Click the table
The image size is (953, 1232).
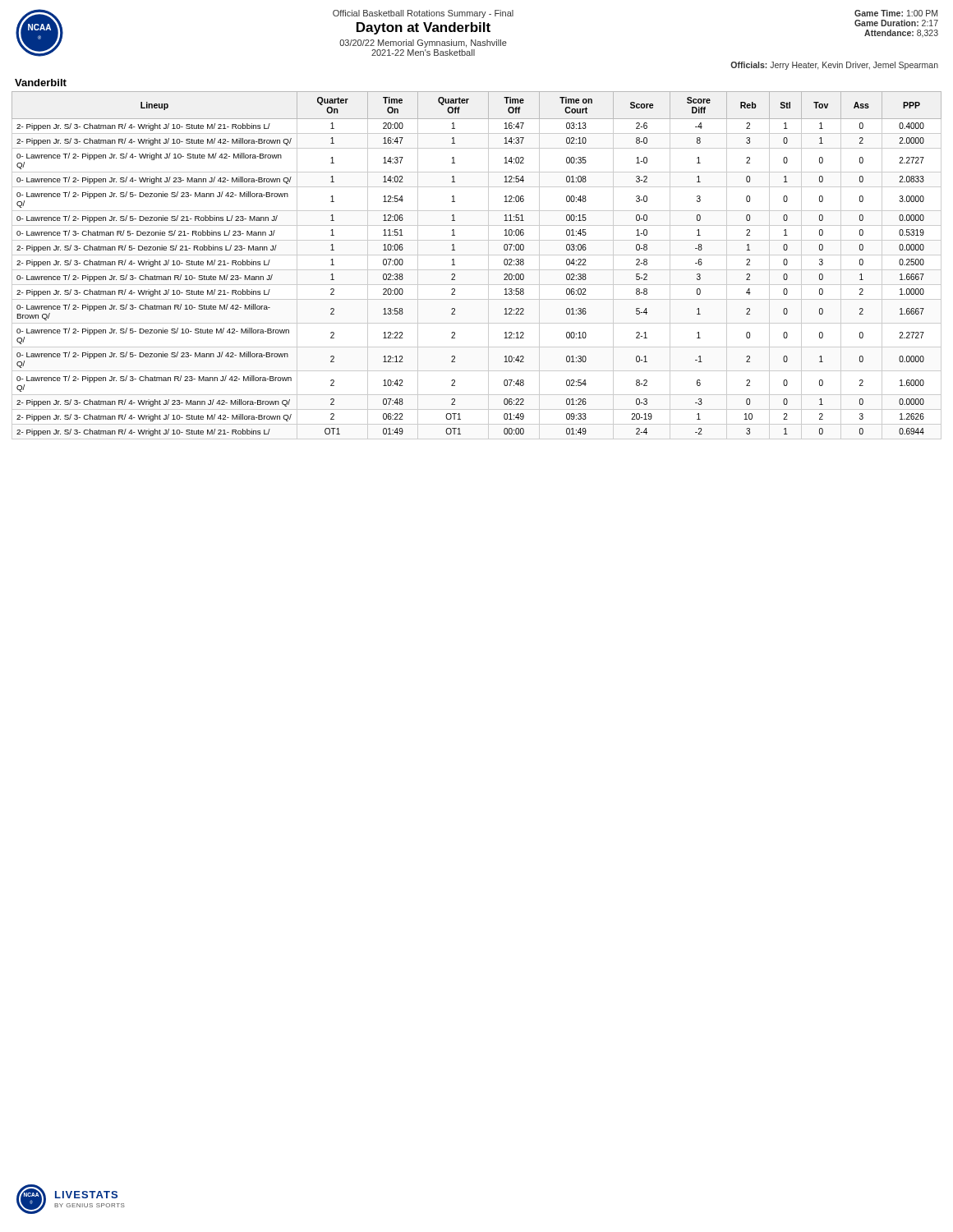pyautogui.click(x=476, y=265)
